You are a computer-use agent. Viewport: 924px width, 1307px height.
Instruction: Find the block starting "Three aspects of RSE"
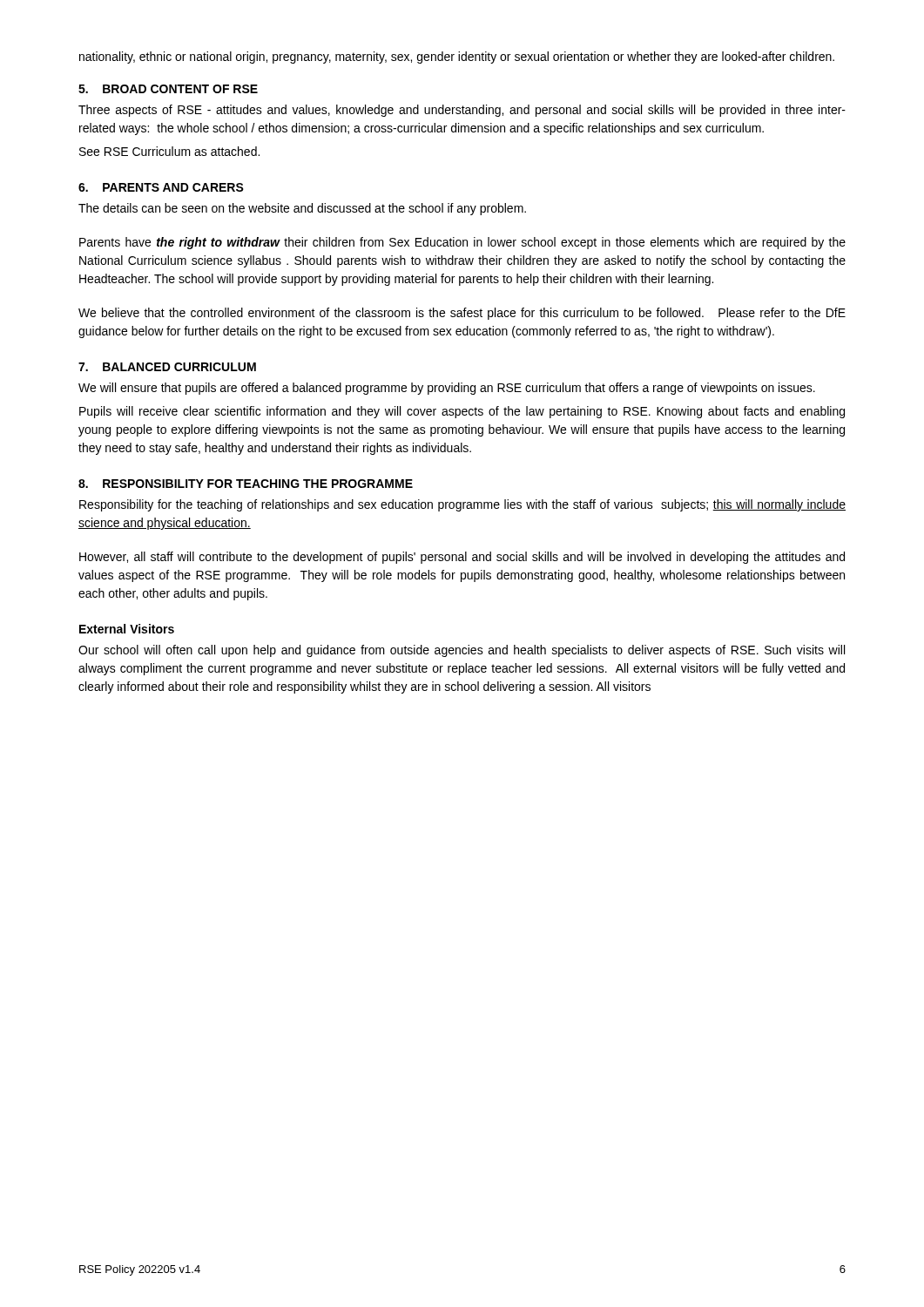pos(462,119)
